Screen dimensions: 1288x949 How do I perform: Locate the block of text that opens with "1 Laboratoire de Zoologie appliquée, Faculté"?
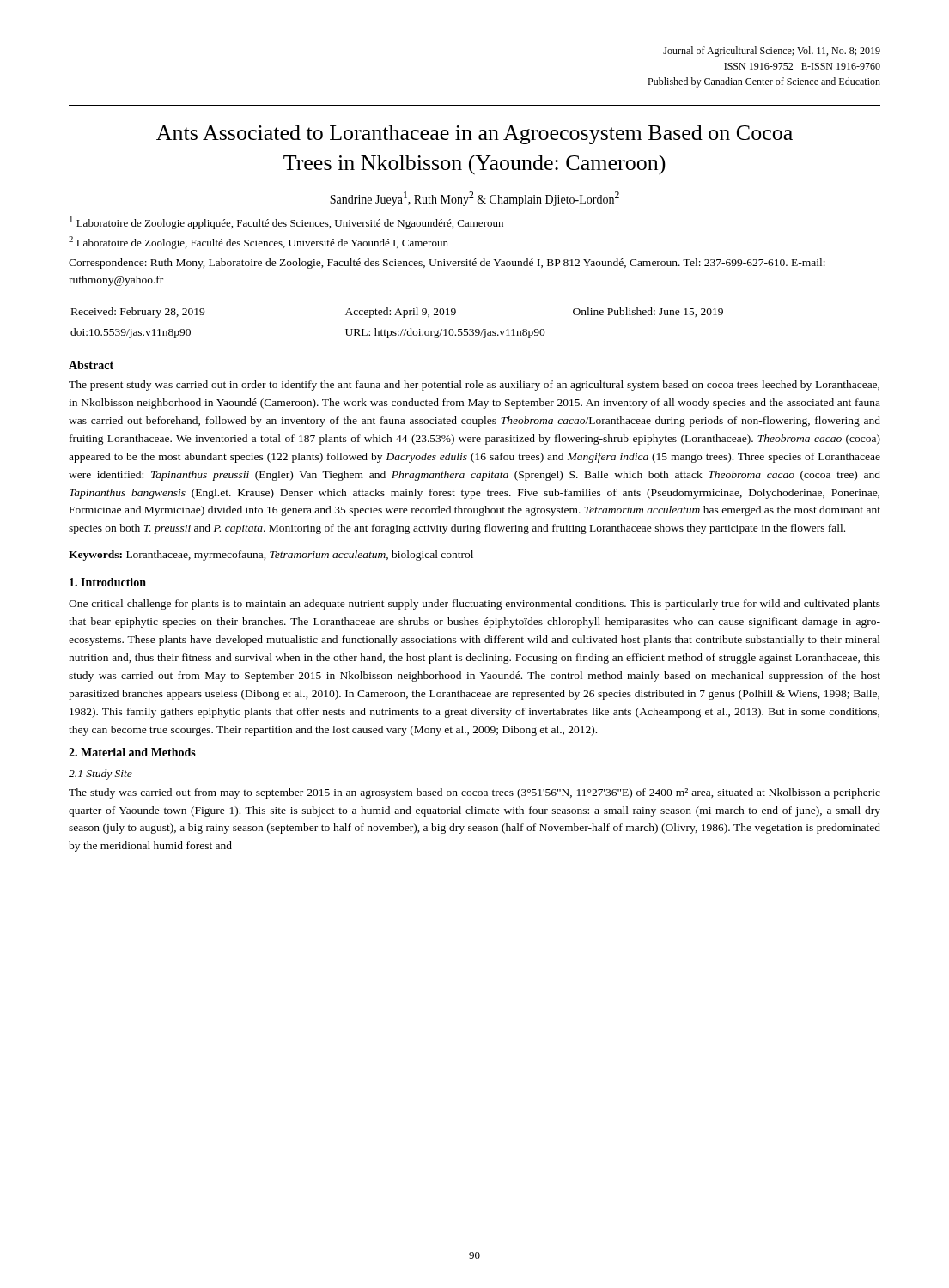pos(286,222)
